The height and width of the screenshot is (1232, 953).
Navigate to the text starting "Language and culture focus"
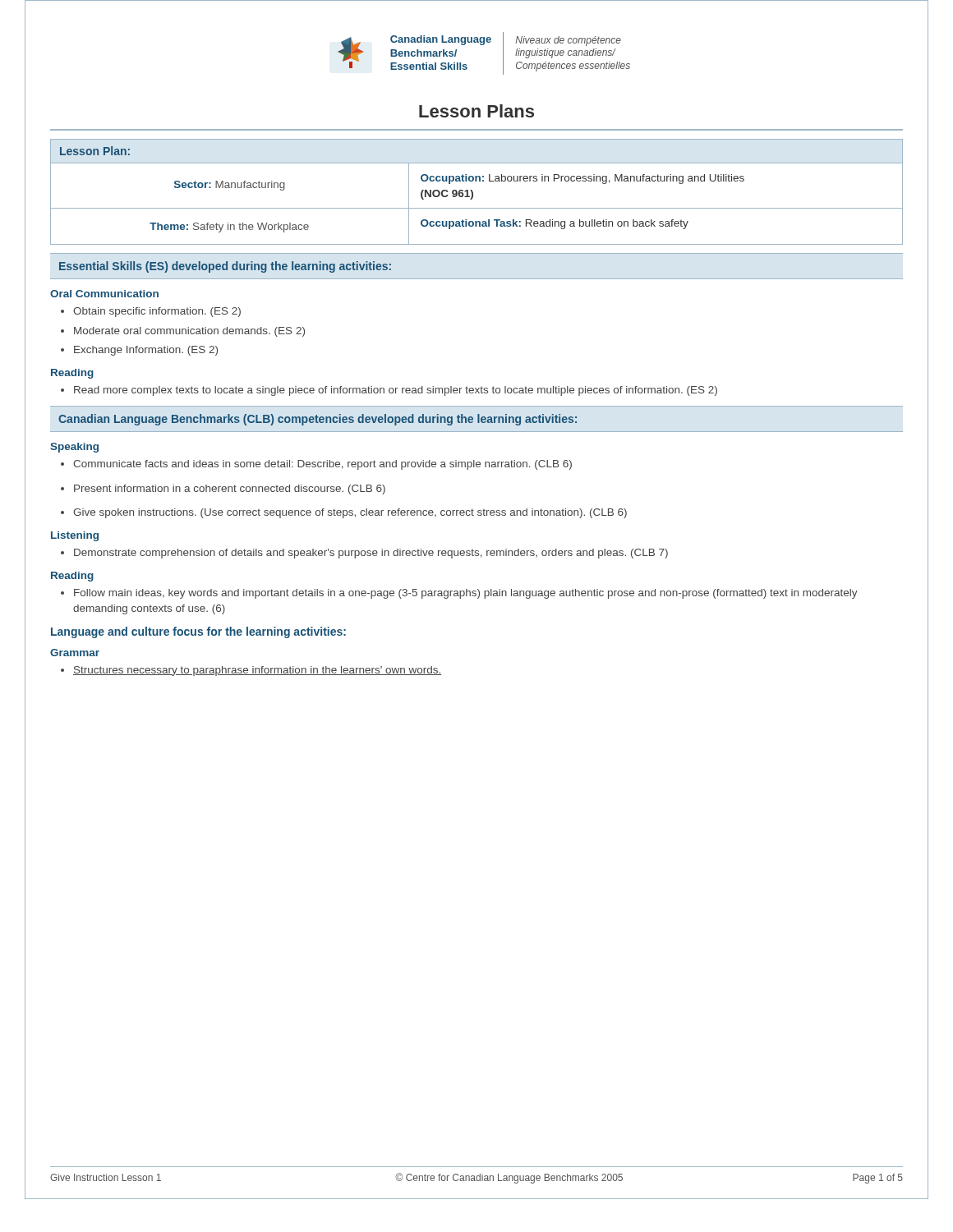(x=198, y=631)
